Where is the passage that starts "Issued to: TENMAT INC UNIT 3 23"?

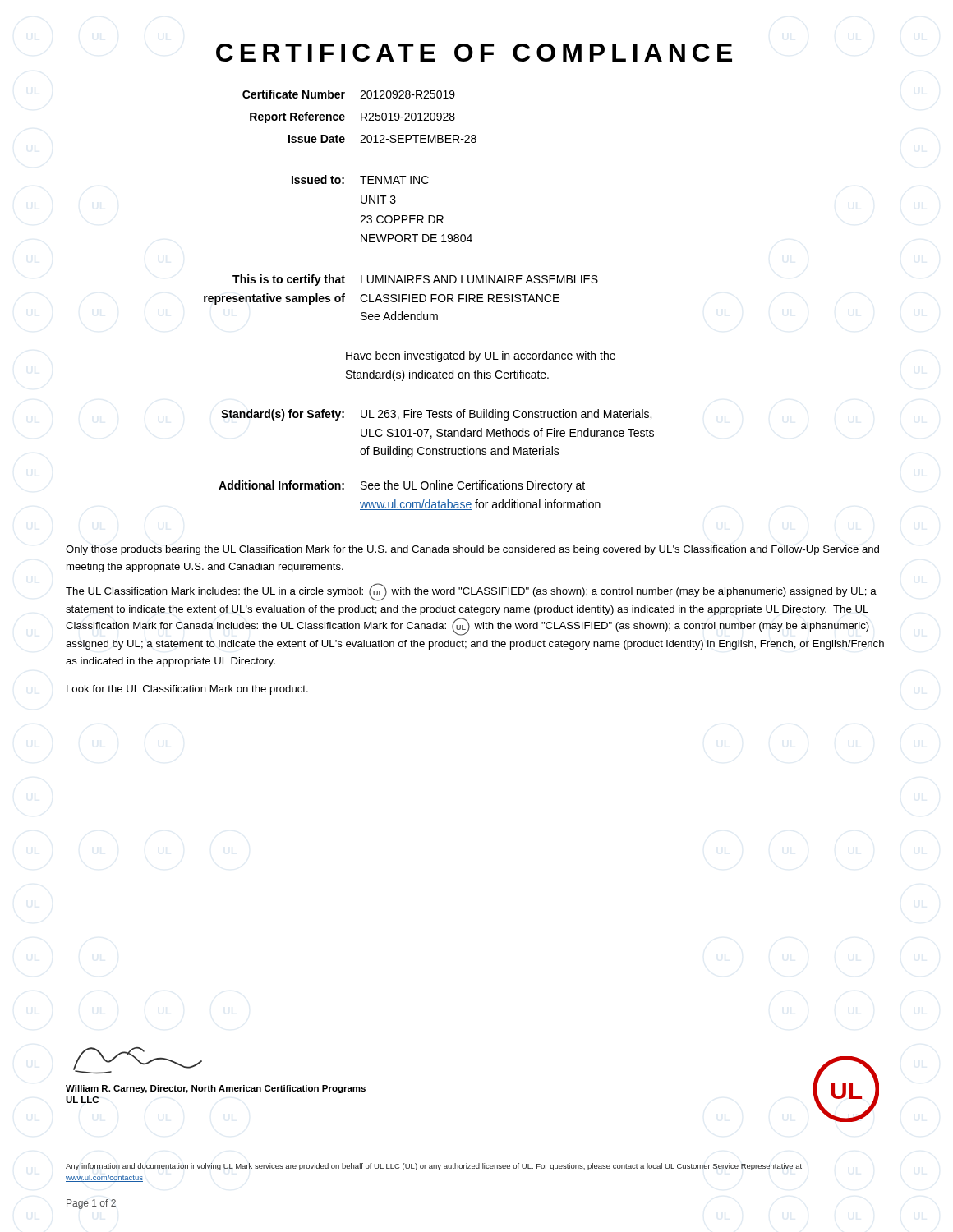point(360,179)
